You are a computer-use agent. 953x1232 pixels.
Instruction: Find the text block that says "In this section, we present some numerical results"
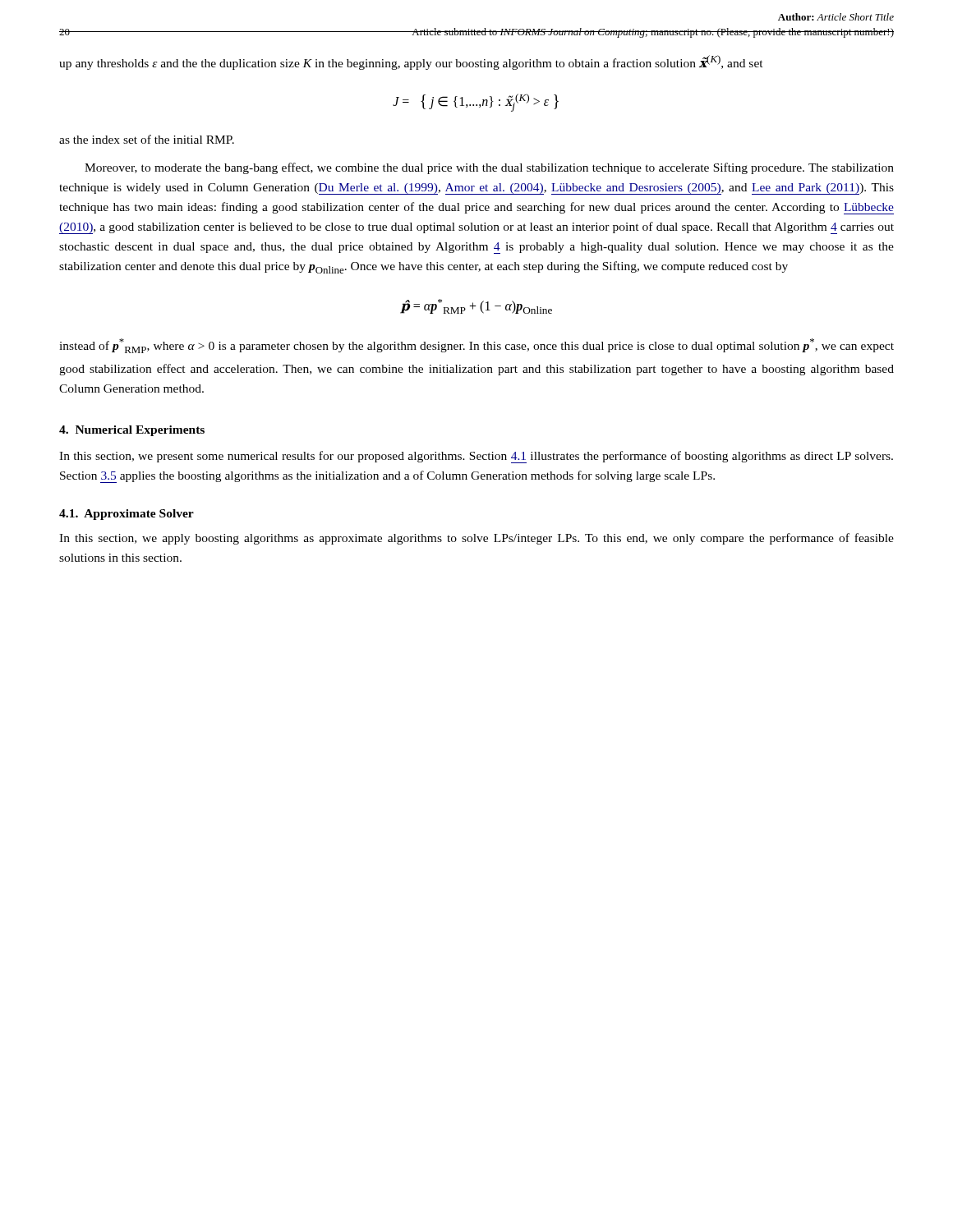pyautogui.click(x=476, y=465)
